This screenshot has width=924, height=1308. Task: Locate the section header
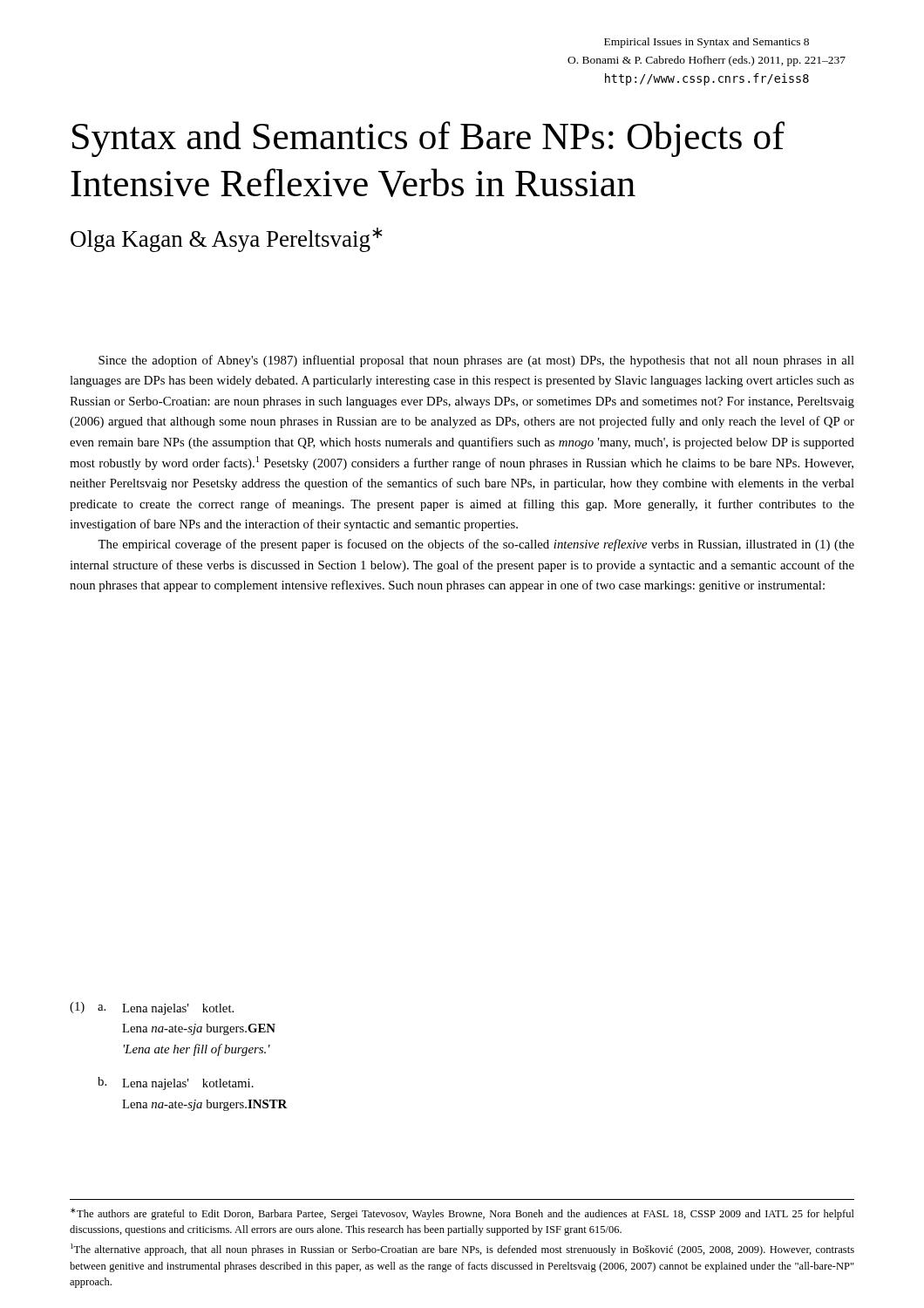(227, 238)
